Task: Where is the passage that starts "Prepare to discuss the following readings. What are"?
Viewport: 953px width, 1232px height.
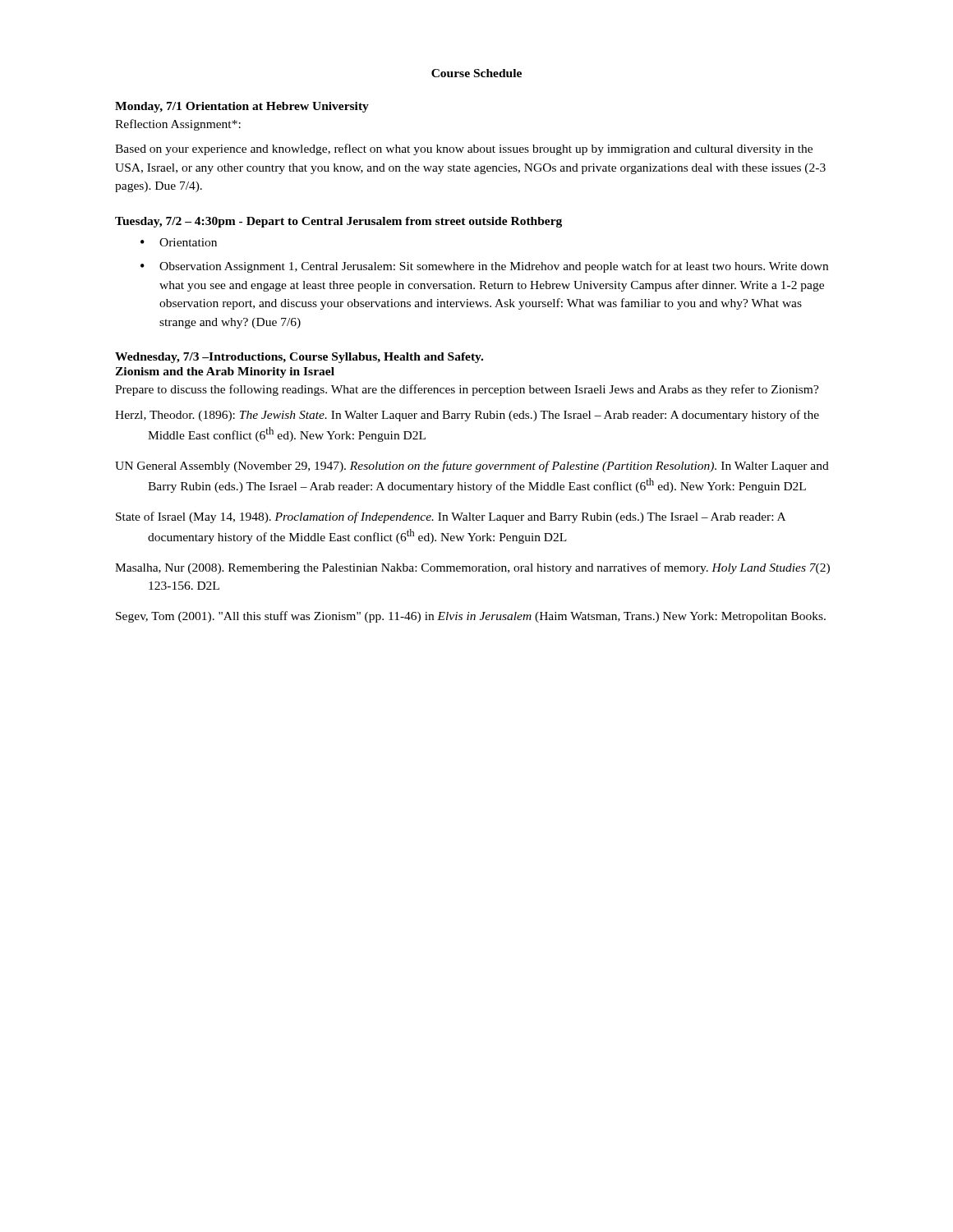Action: coord(467,389)
